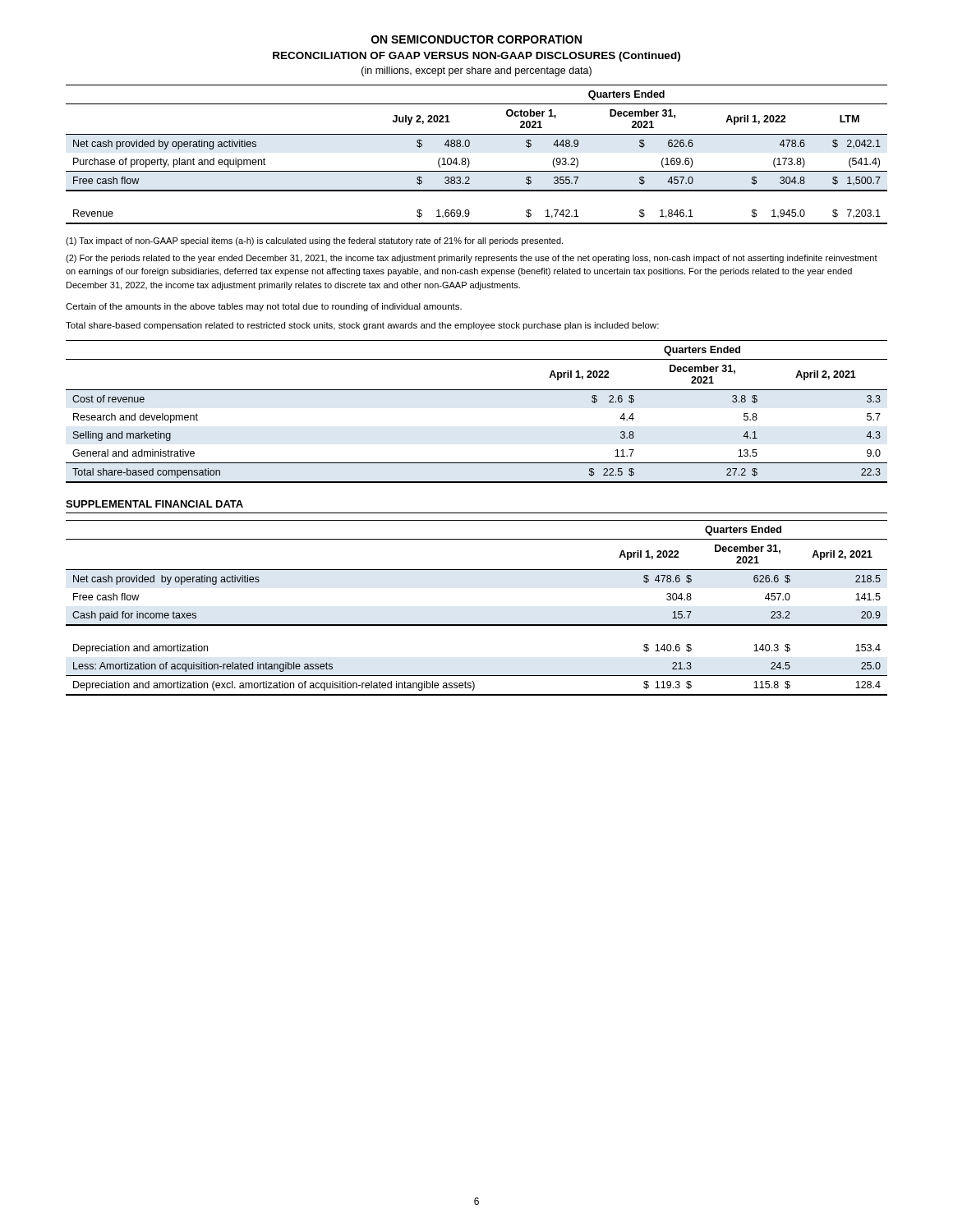The image size is (953, 1232).
Task: Find the text block starting "RECONCILIATION OF GAAP VERSUS NON-GAAP DISCLOSURES (Continued)"
Action: click(476, 55)
